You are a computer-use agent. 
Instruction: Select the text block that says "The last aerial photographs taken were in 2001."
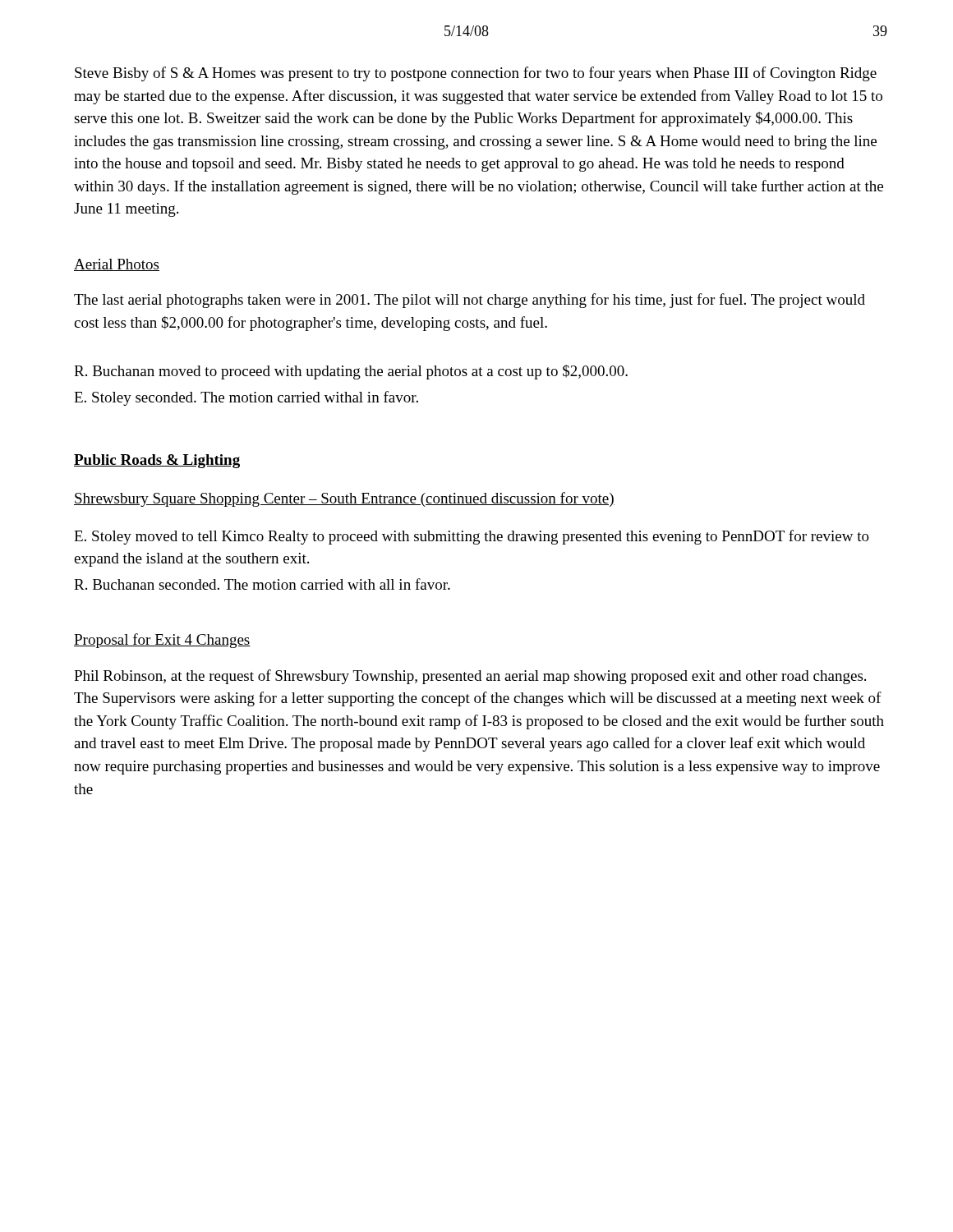click(469, 311)
